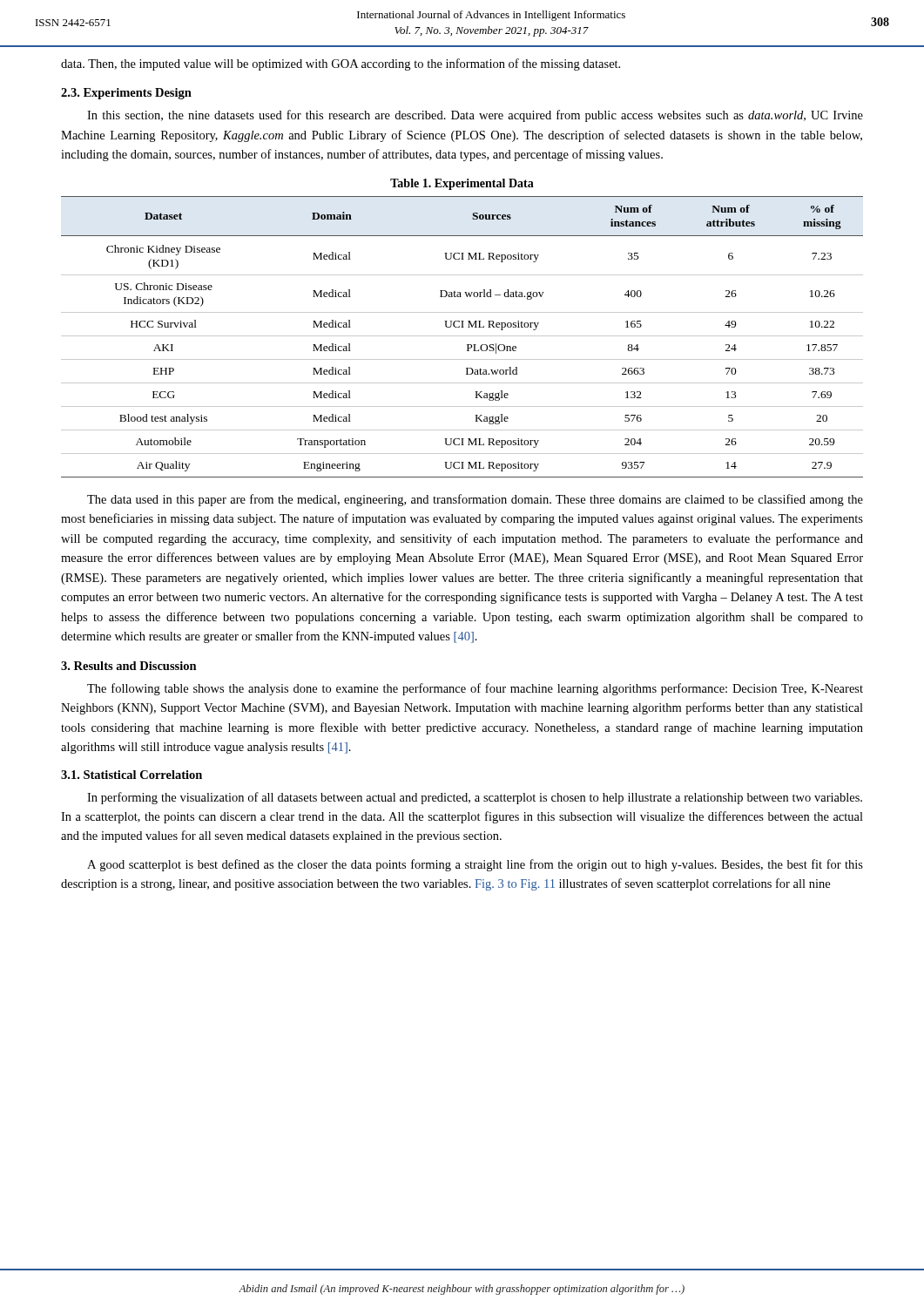
Task: Find the table that mentions "UCI ML Repository"
Action: click(x=462, y=337)
